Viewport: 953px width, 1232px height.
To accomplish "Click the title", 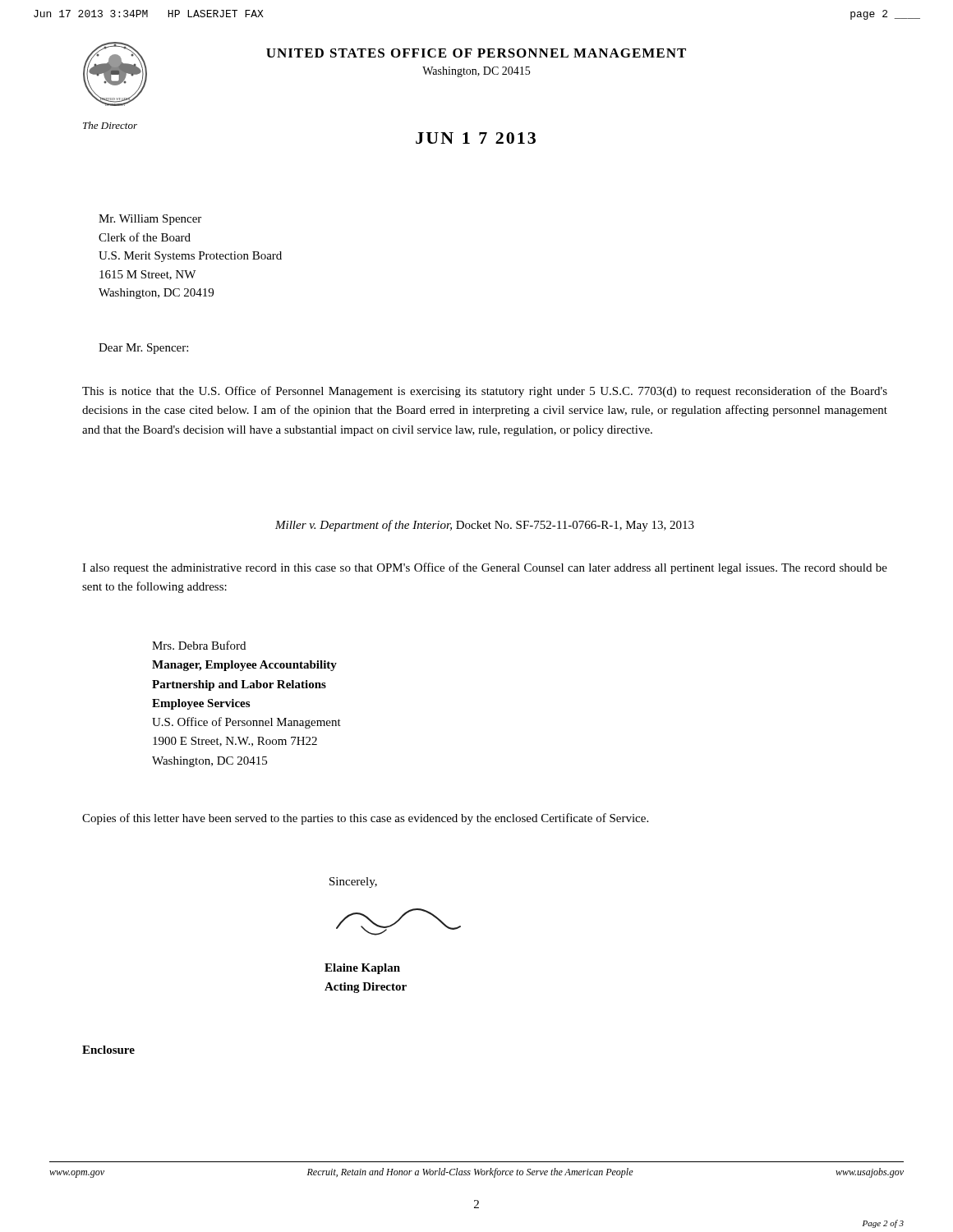I will pos(476,62).
